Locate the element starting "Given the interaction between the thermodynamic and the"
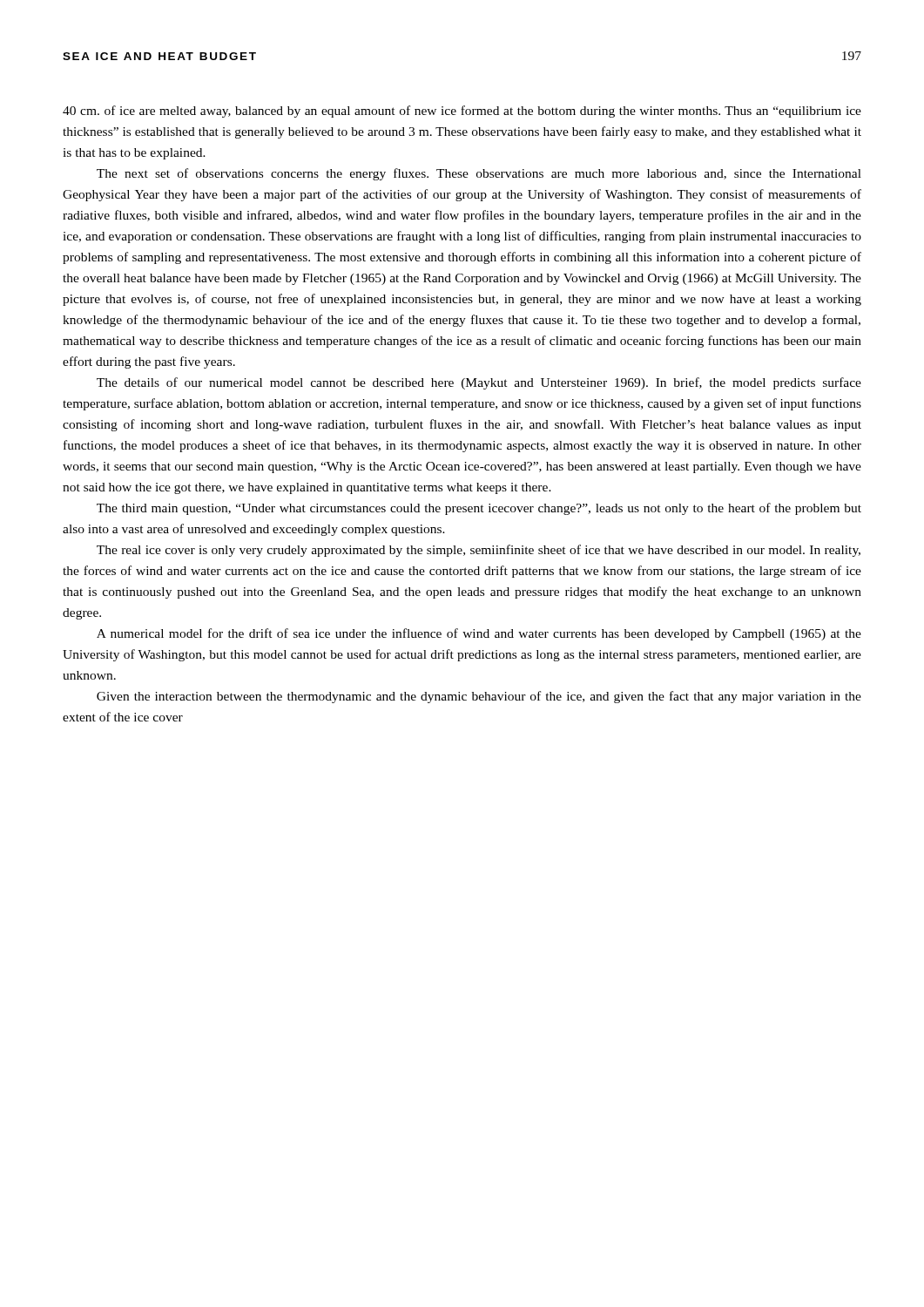Viewport: 924px width, 1307px height. (x=462, y=707)
